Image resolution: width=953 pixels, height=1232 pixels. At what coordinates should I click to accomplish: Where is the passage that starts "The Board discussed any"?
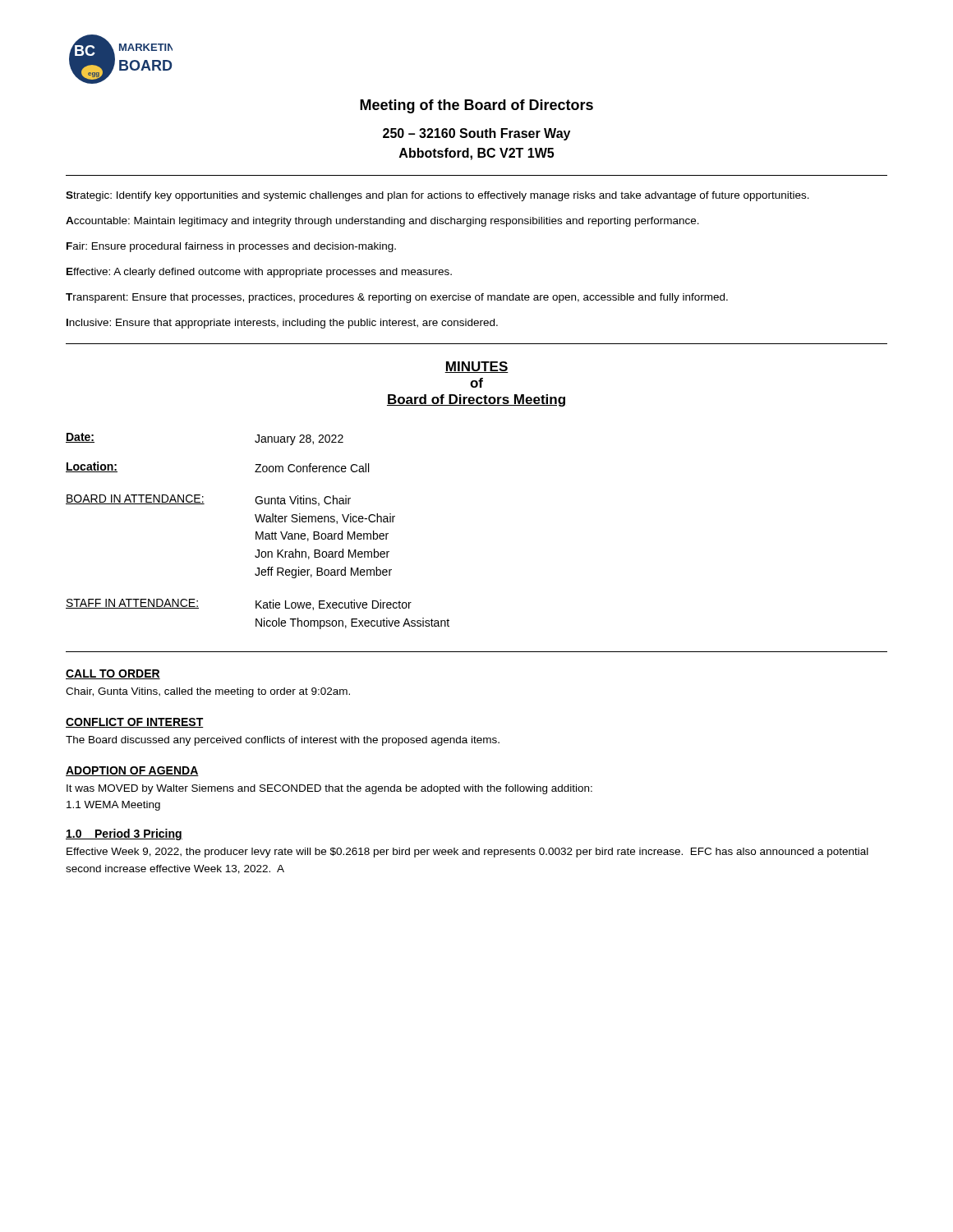283,739
